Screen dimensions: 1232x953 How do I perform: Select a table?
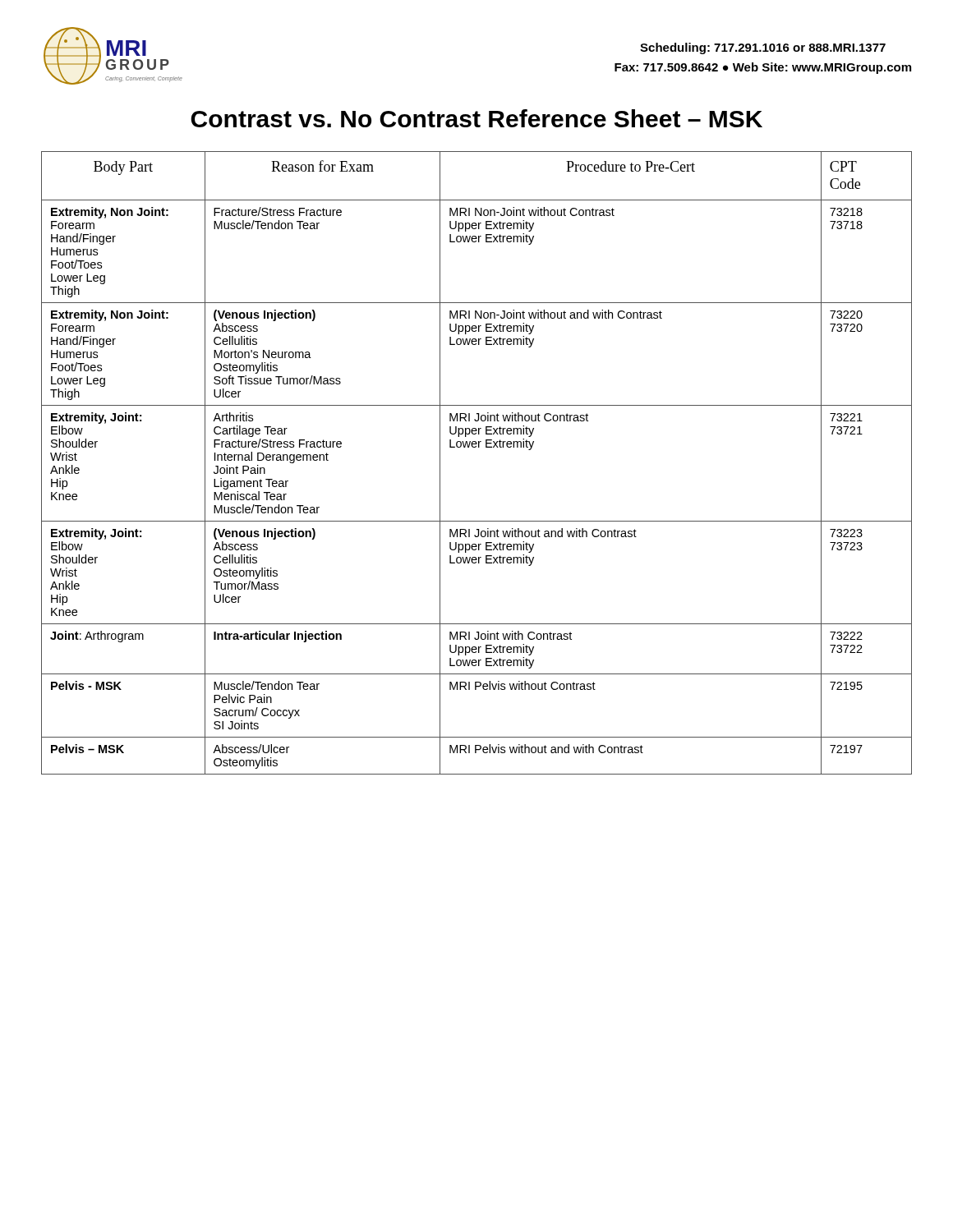click(x=476, y=463)
